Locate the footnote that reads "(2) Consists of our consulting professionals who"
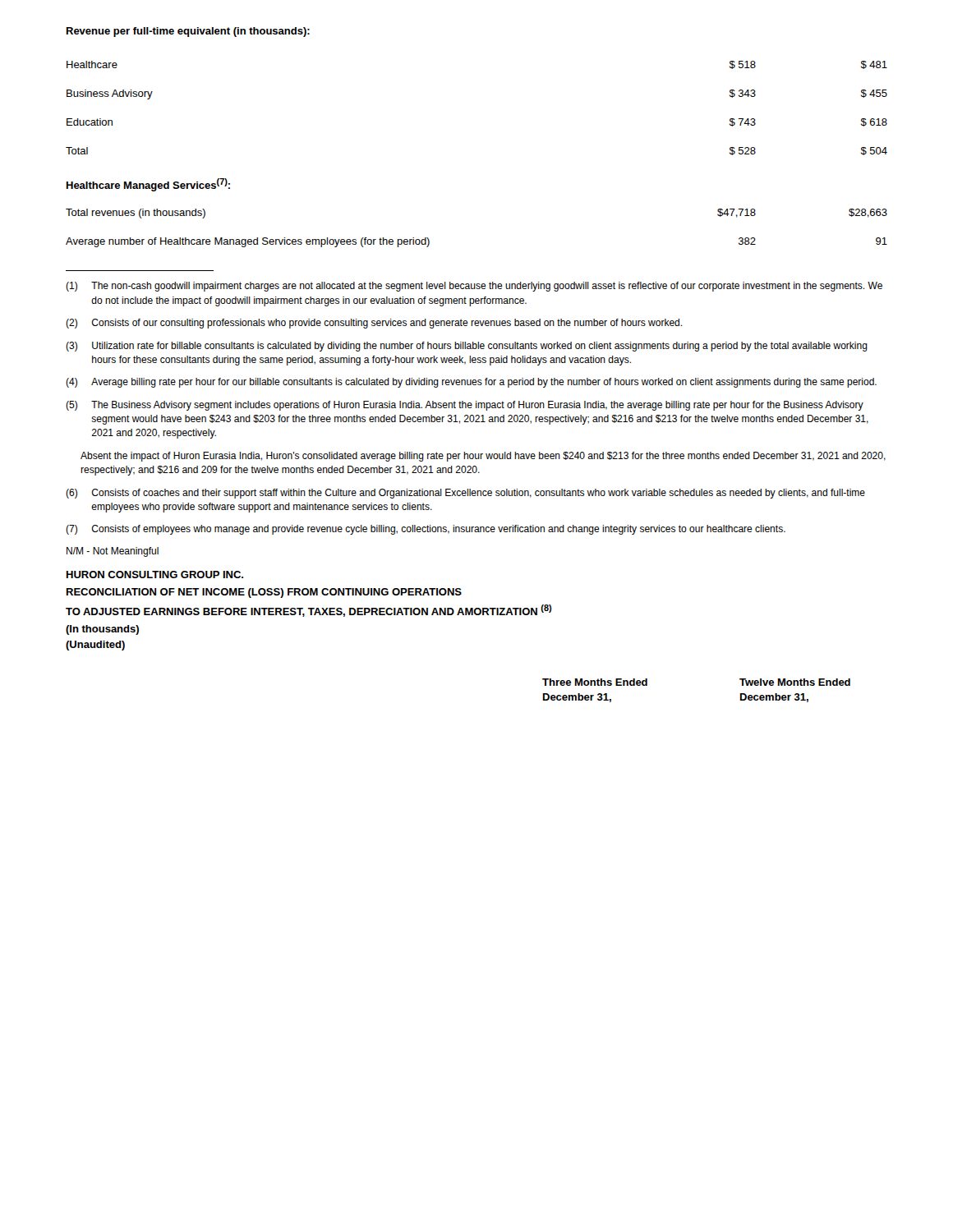This screenshot has width=953, height=1232. pos(476,323)
